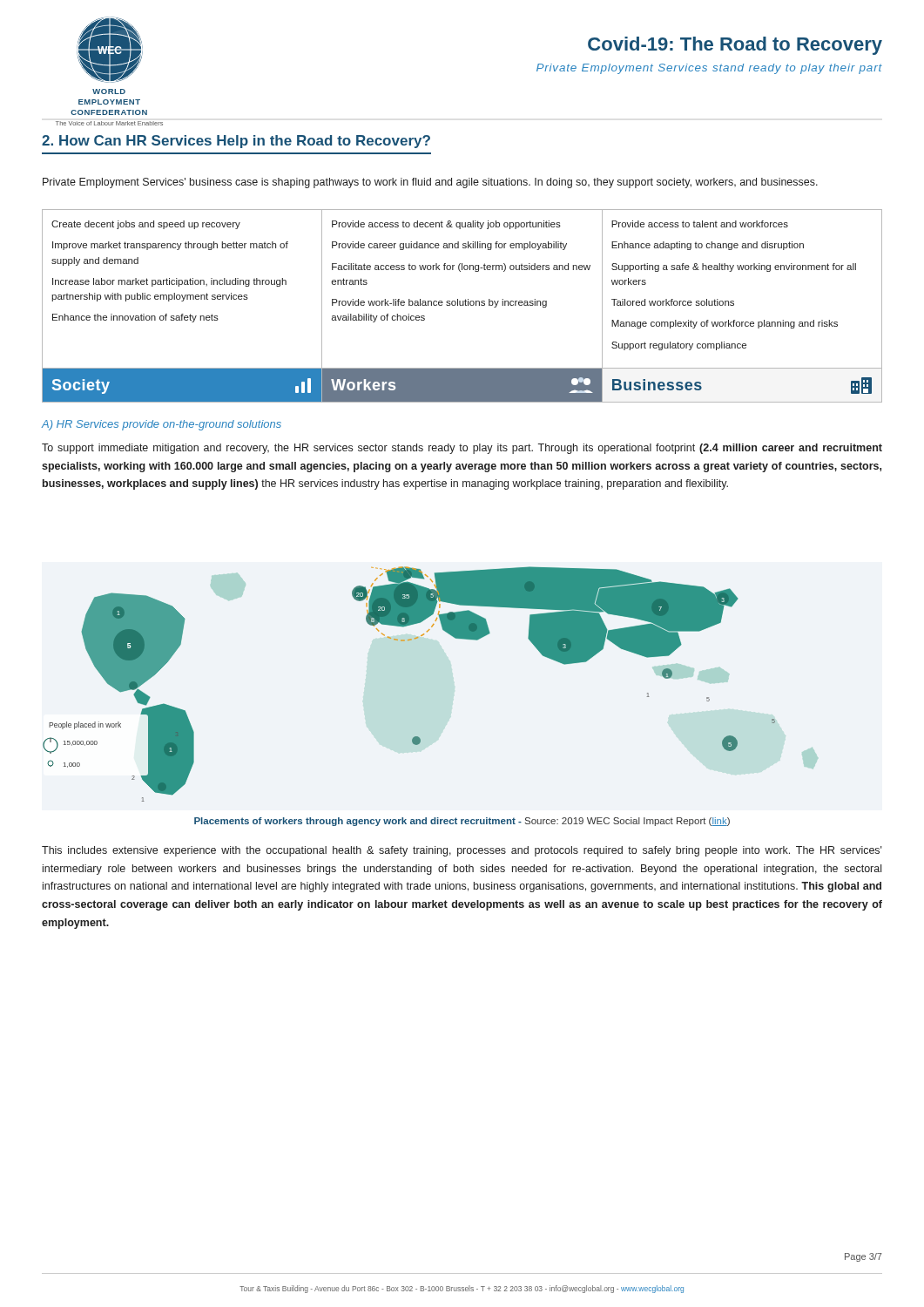Find the map
This screenshot has height=1307, width=924.
point(462,686)
